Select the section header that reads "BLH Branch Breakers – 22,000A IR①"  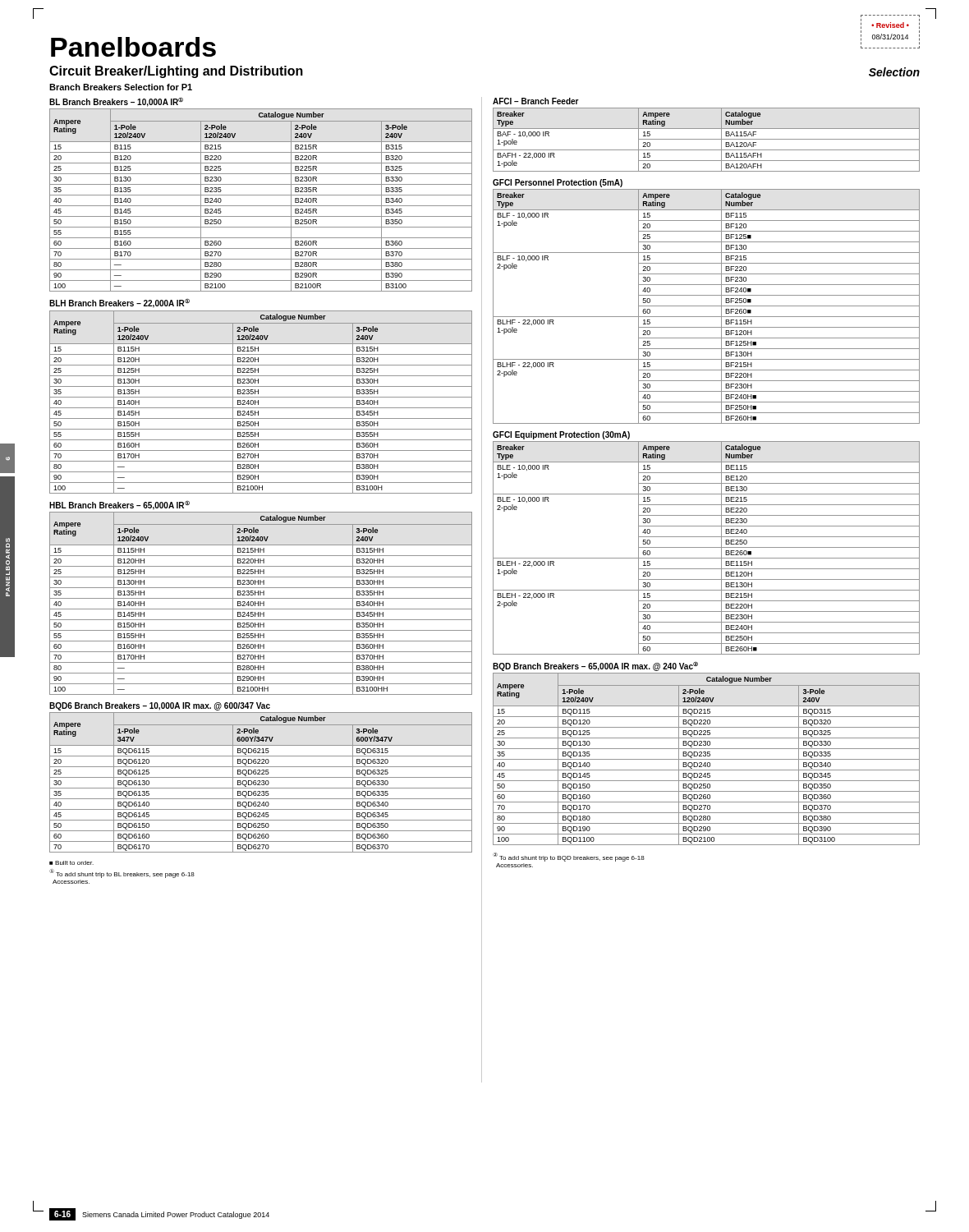pos(119,303)
